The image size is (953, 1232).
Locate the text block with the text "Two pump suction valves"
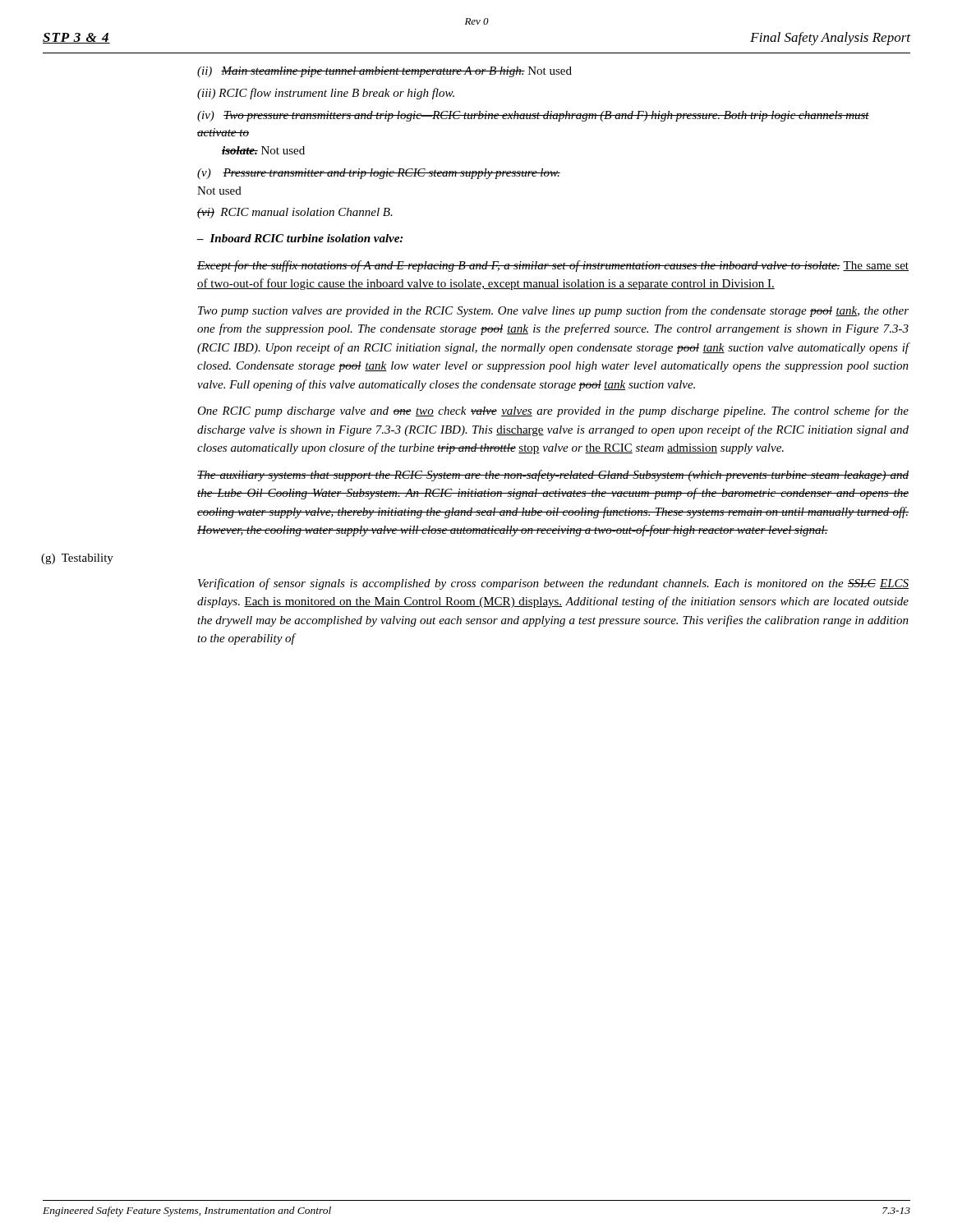click(553, 347)
